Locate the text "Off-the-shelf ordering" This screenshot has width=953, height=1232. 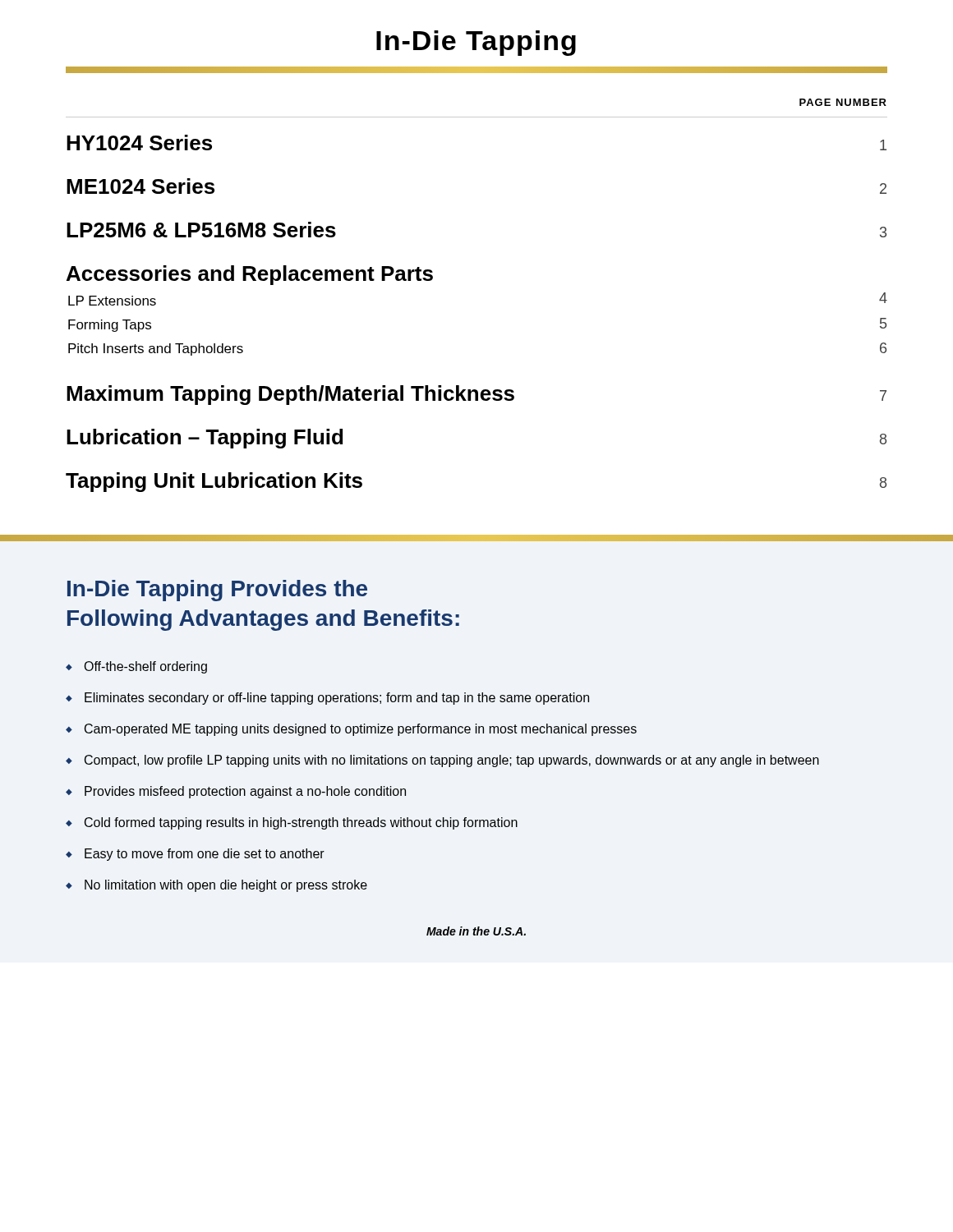click(x=146, y=666)
